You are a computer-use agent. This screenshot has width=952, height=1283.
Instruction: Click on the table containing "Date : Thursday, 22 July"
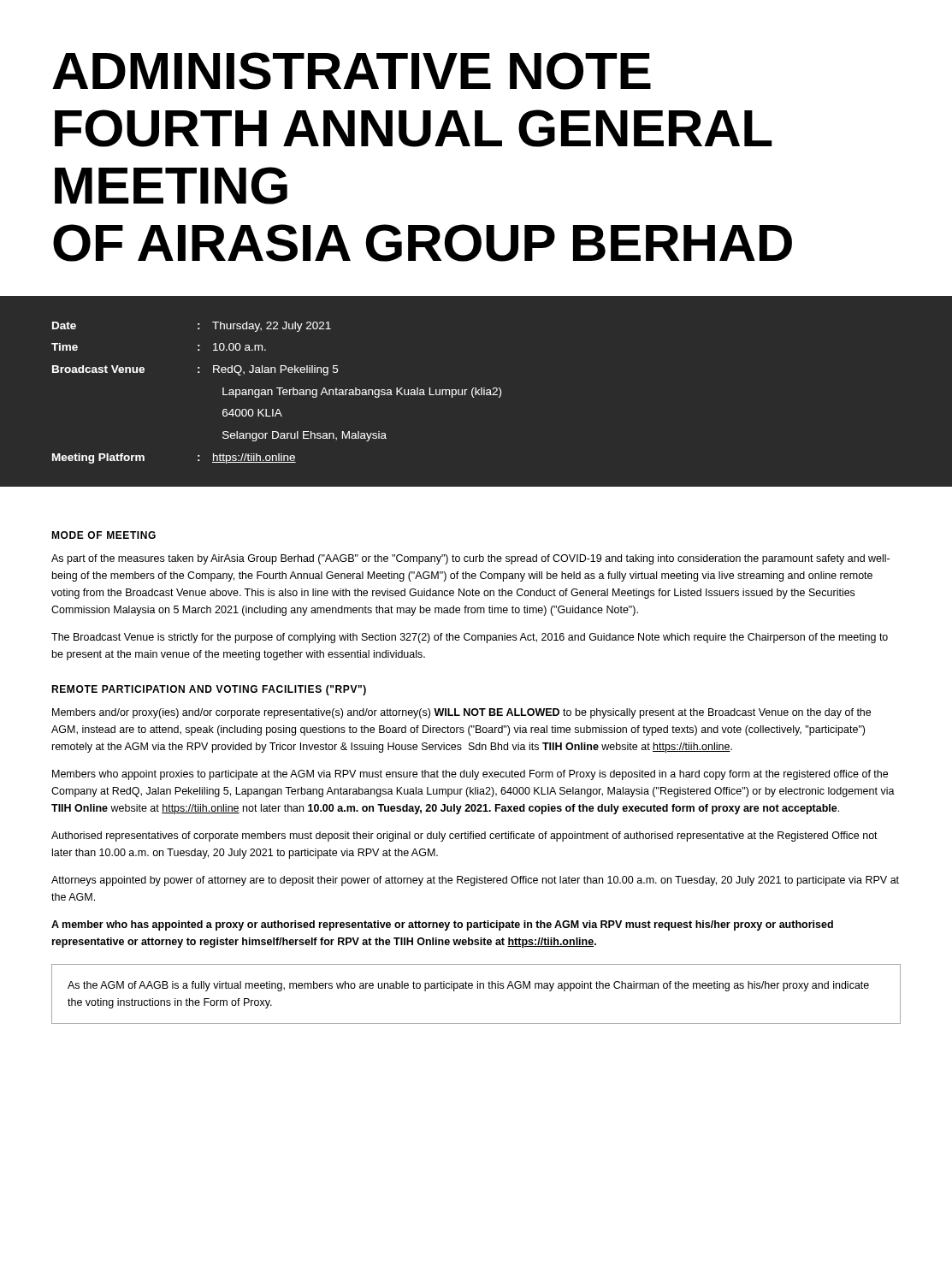tap(476, 391)
